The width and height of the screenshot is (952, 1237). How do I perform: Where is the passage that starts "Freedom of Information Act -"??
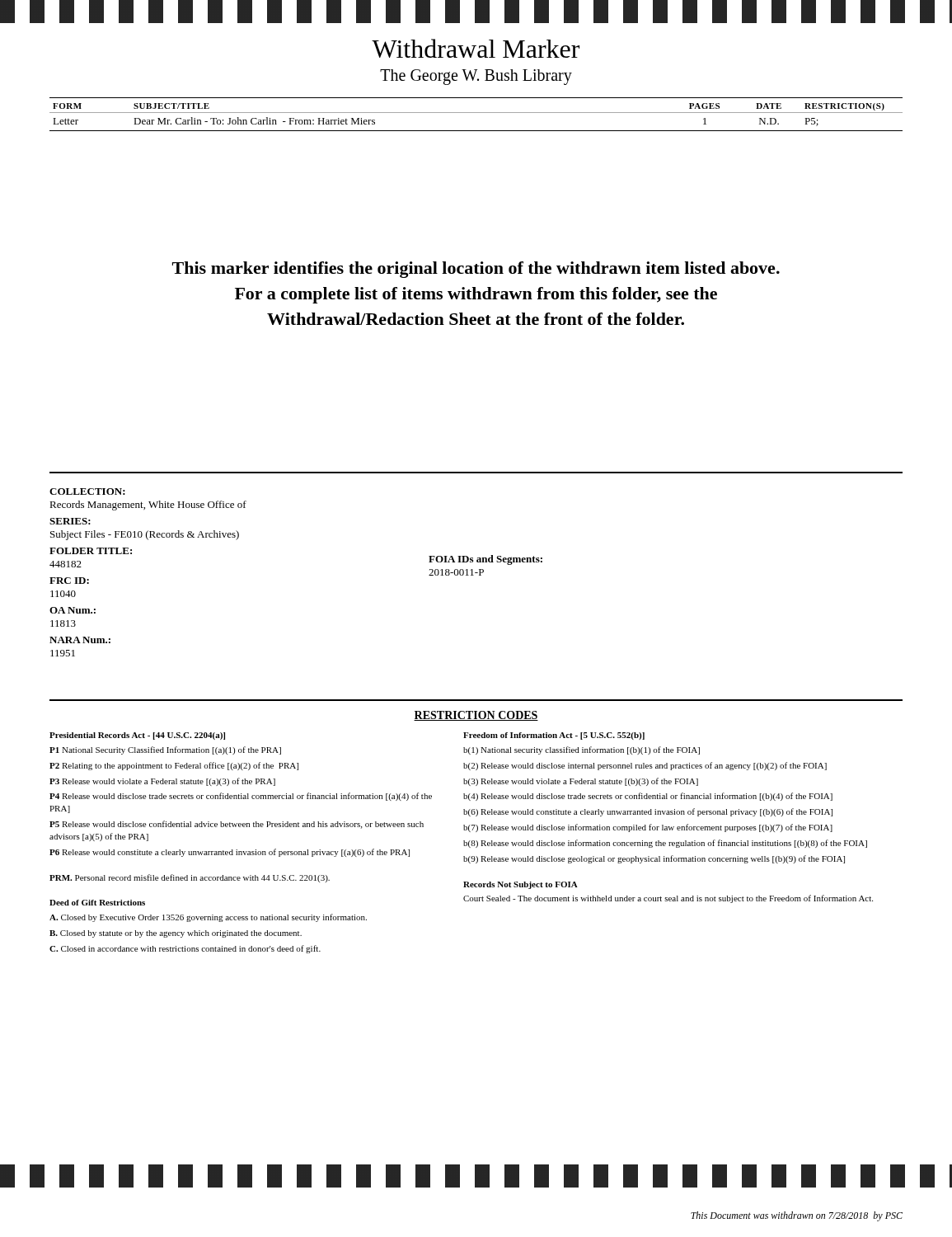click(x=683, y=817)
